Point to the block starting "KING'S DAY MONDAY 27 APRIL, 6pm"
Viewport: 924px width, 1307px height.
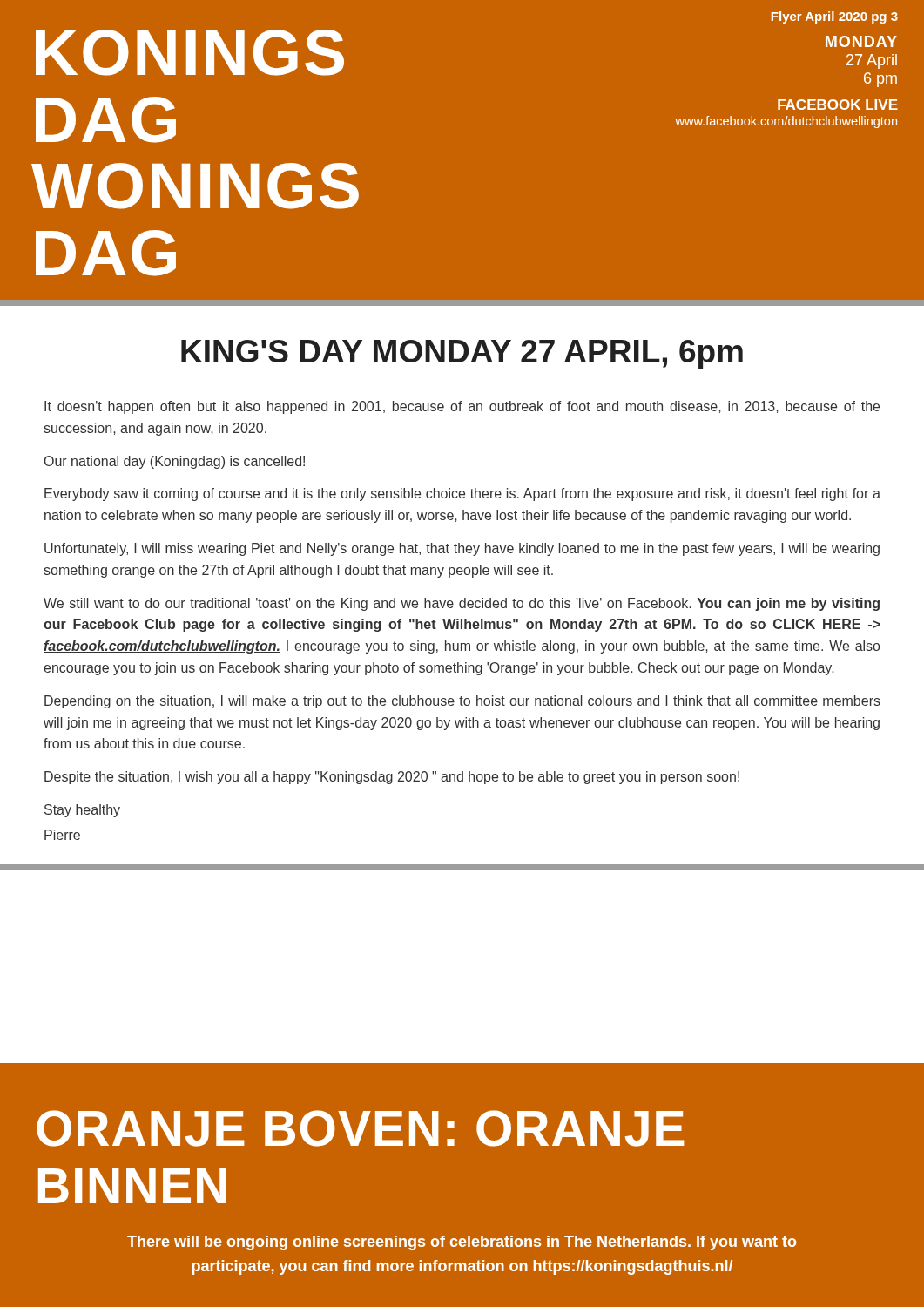(x=462, y=352)
